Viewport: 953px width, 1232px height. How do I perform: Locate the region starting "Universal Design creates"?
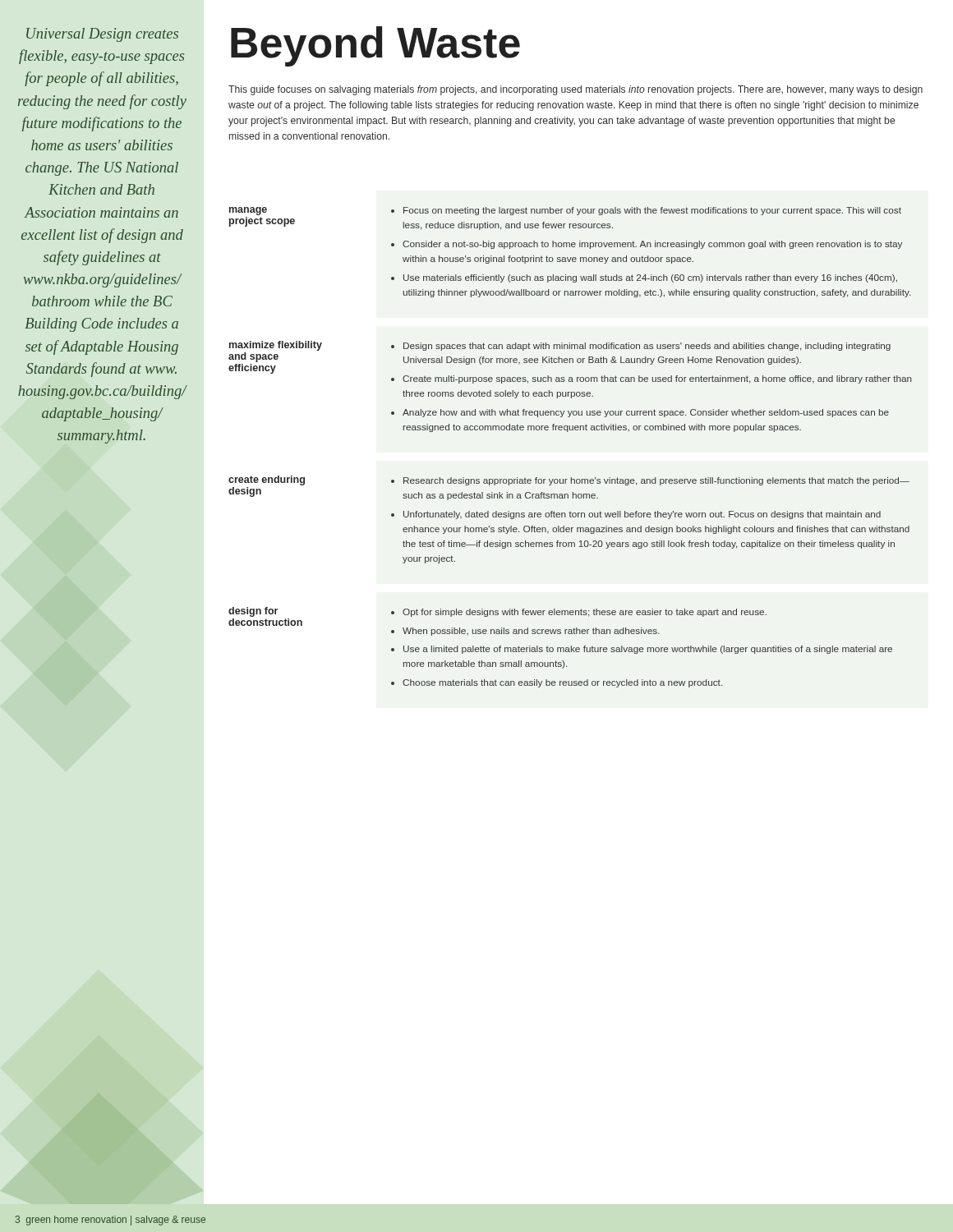[102, 235]
